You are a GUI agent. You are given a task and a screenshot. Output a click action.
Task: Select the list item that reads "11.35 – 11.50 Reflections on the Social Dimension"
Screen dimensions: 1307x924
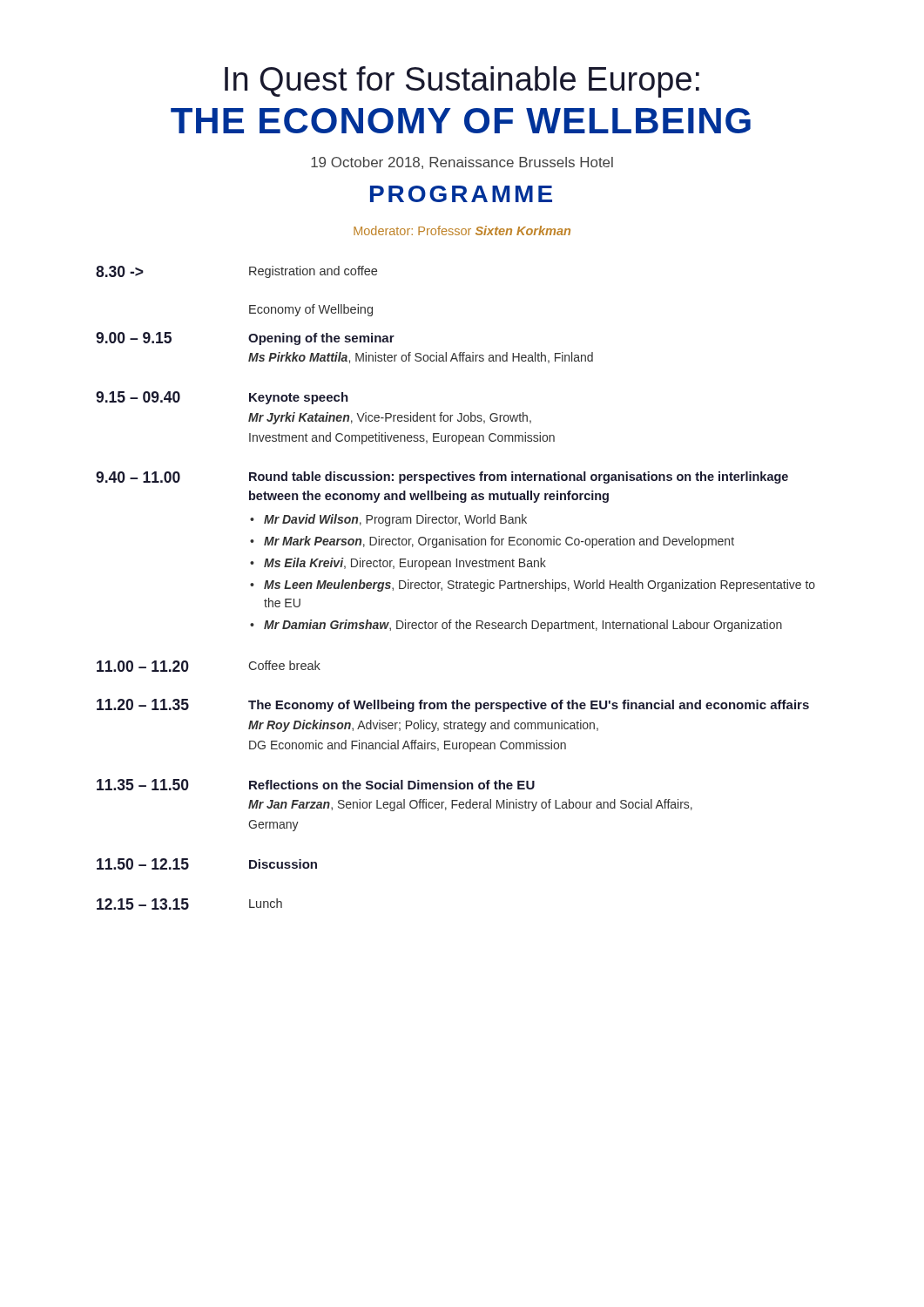[x=462, y=806]
